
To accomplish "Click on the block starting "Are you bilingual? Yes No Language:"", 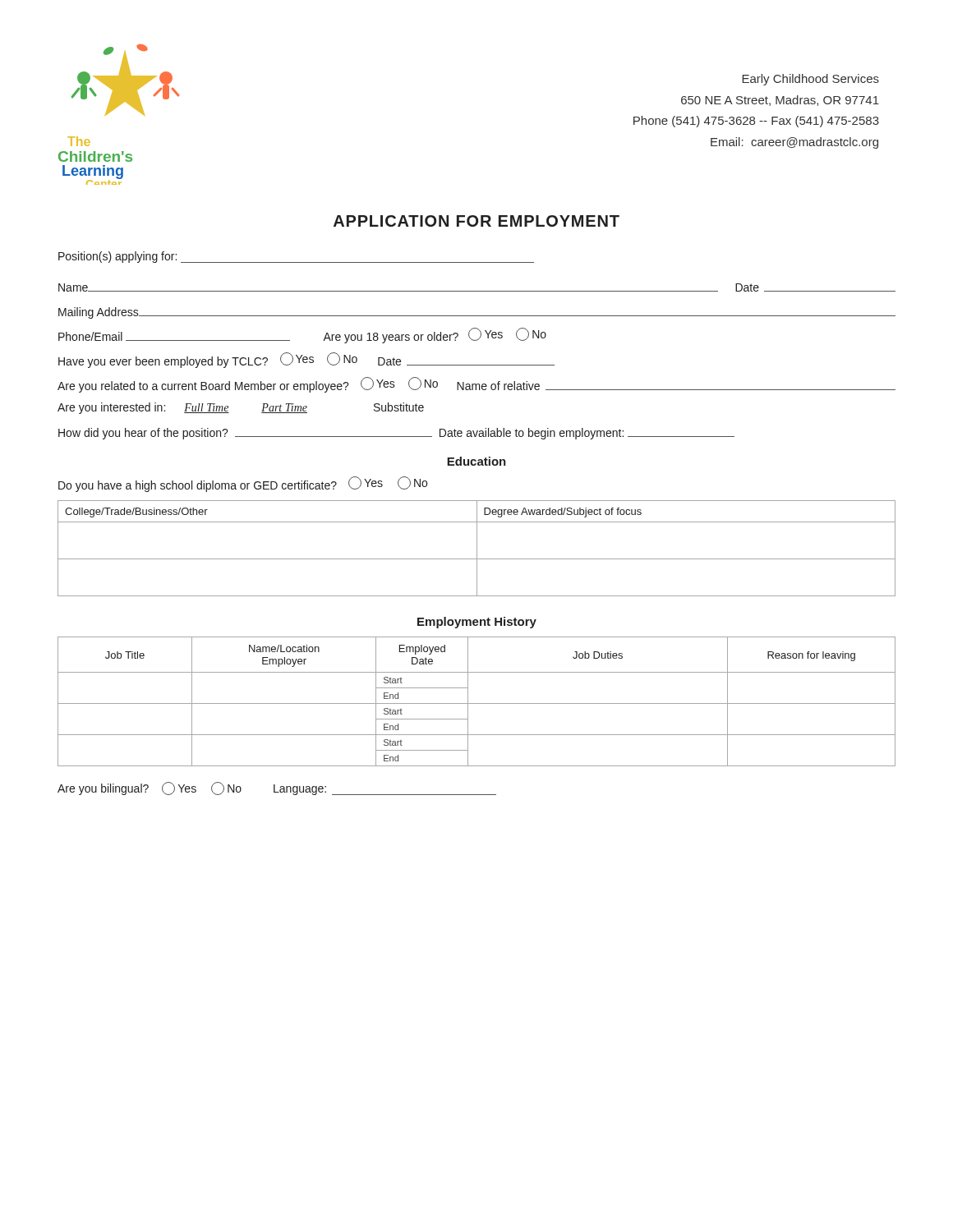I will tap(277, 788).
